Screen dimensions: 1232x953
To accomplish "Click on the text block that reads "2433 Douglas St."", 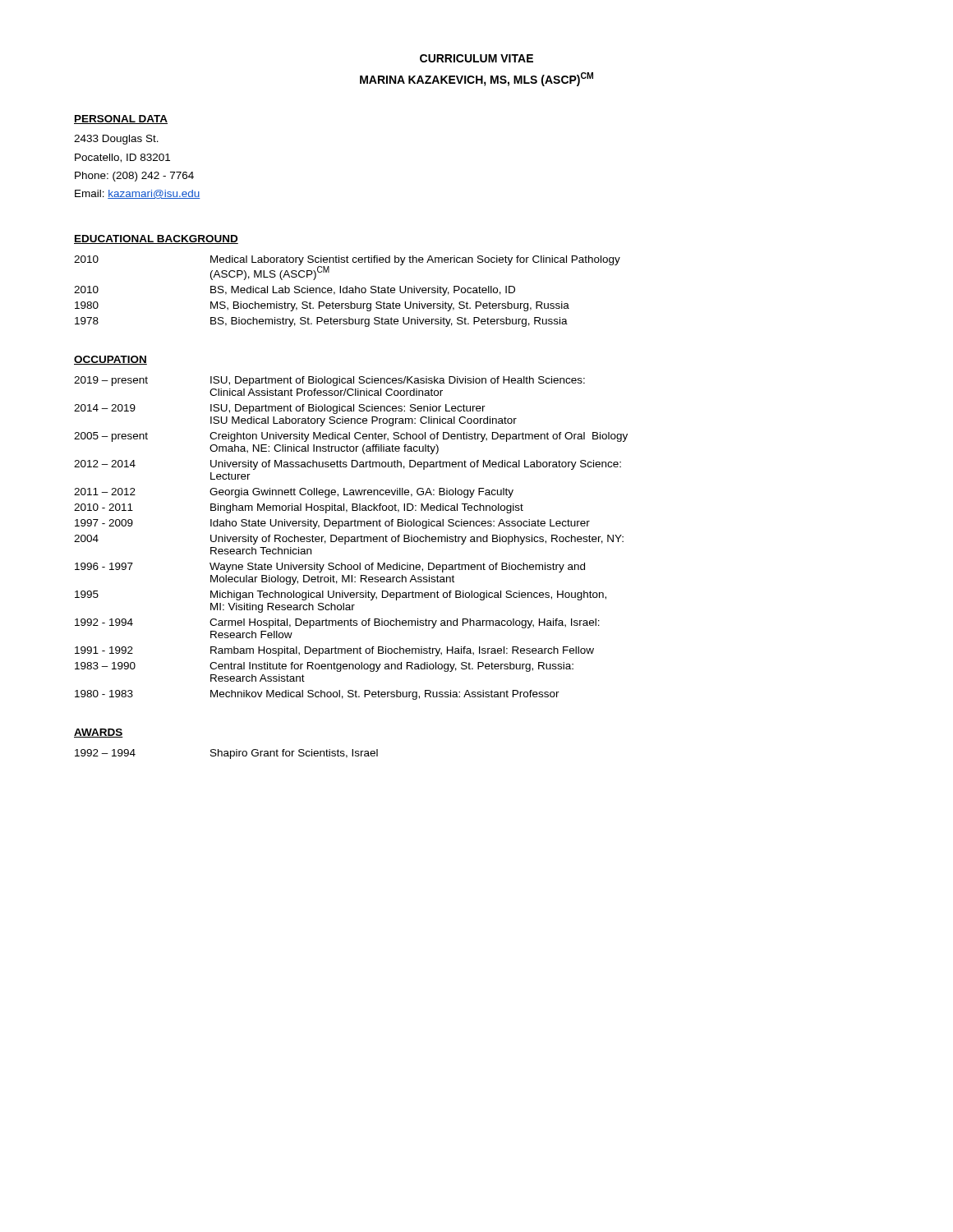I will pyautogui.click(x=137, y=166).
